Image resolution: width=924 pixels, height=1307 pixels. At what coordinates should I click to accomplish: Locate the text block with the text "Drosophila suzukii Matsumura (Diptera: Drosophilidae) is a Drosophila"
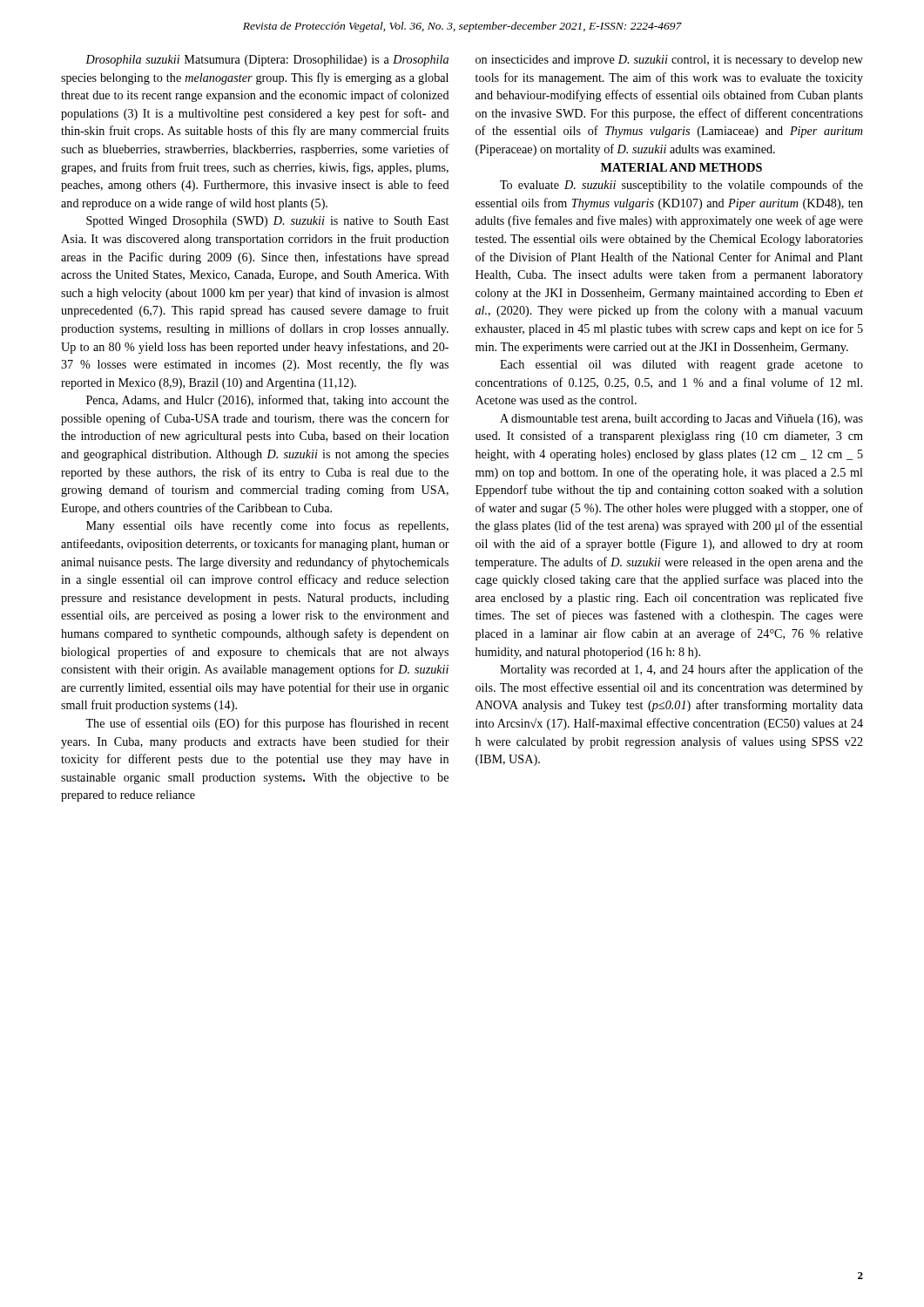pos(255,131)
